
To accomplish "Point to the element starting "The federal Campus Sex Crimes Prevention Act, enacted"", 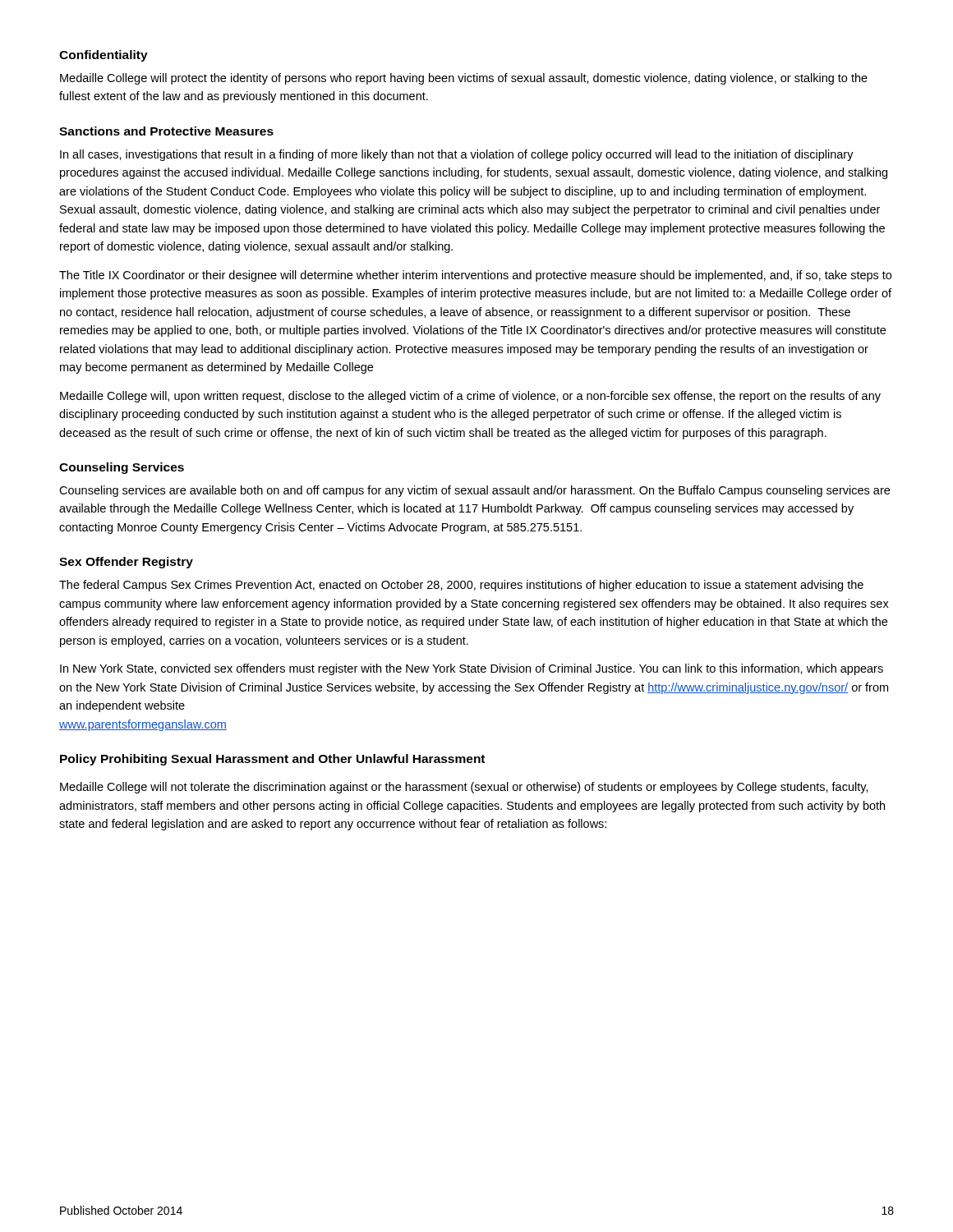I will pos(474,613).
